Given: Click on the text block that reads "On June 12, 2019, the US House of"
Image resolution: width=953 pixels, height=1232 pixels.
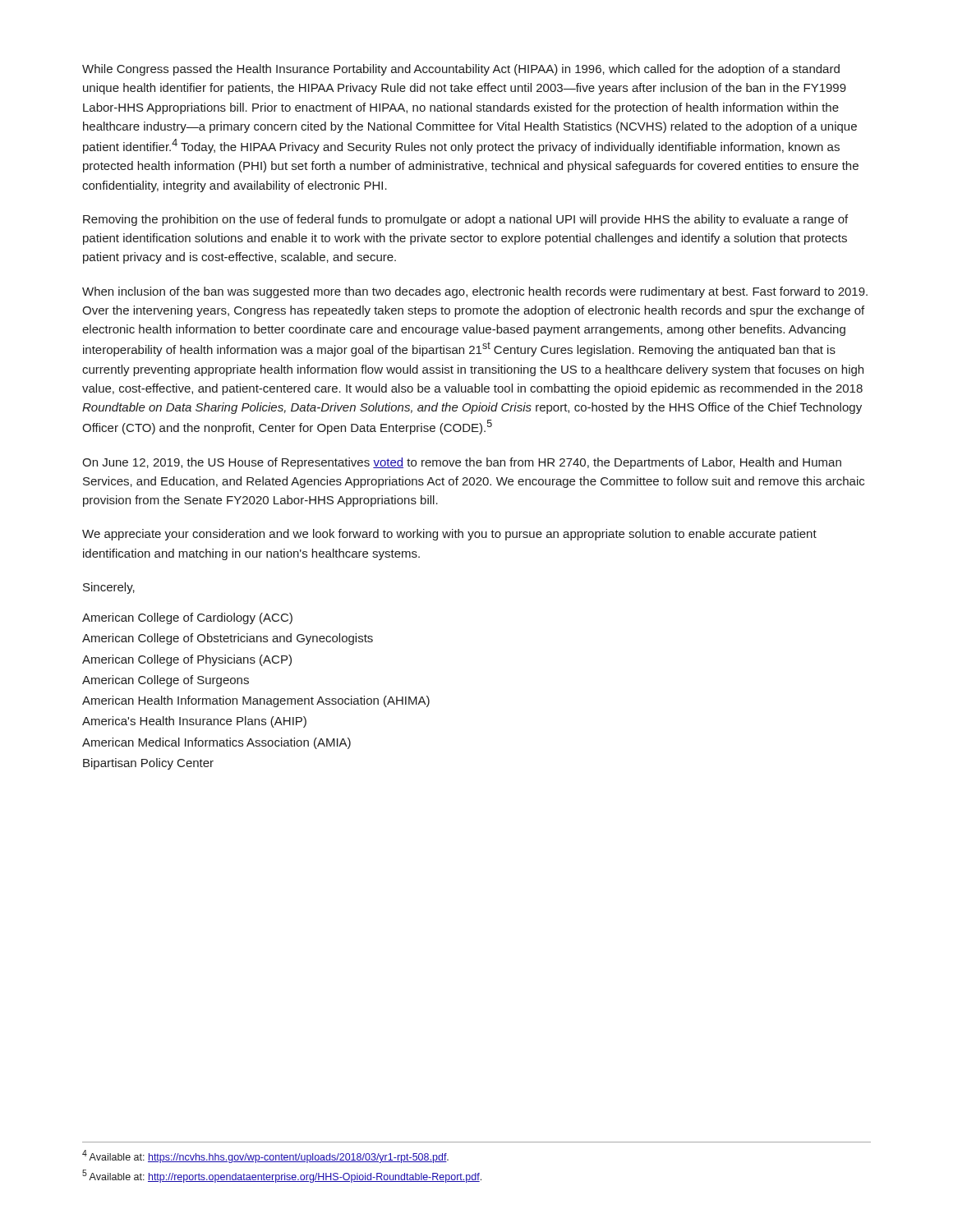Looking at the screenshot, I should [474, 481].
